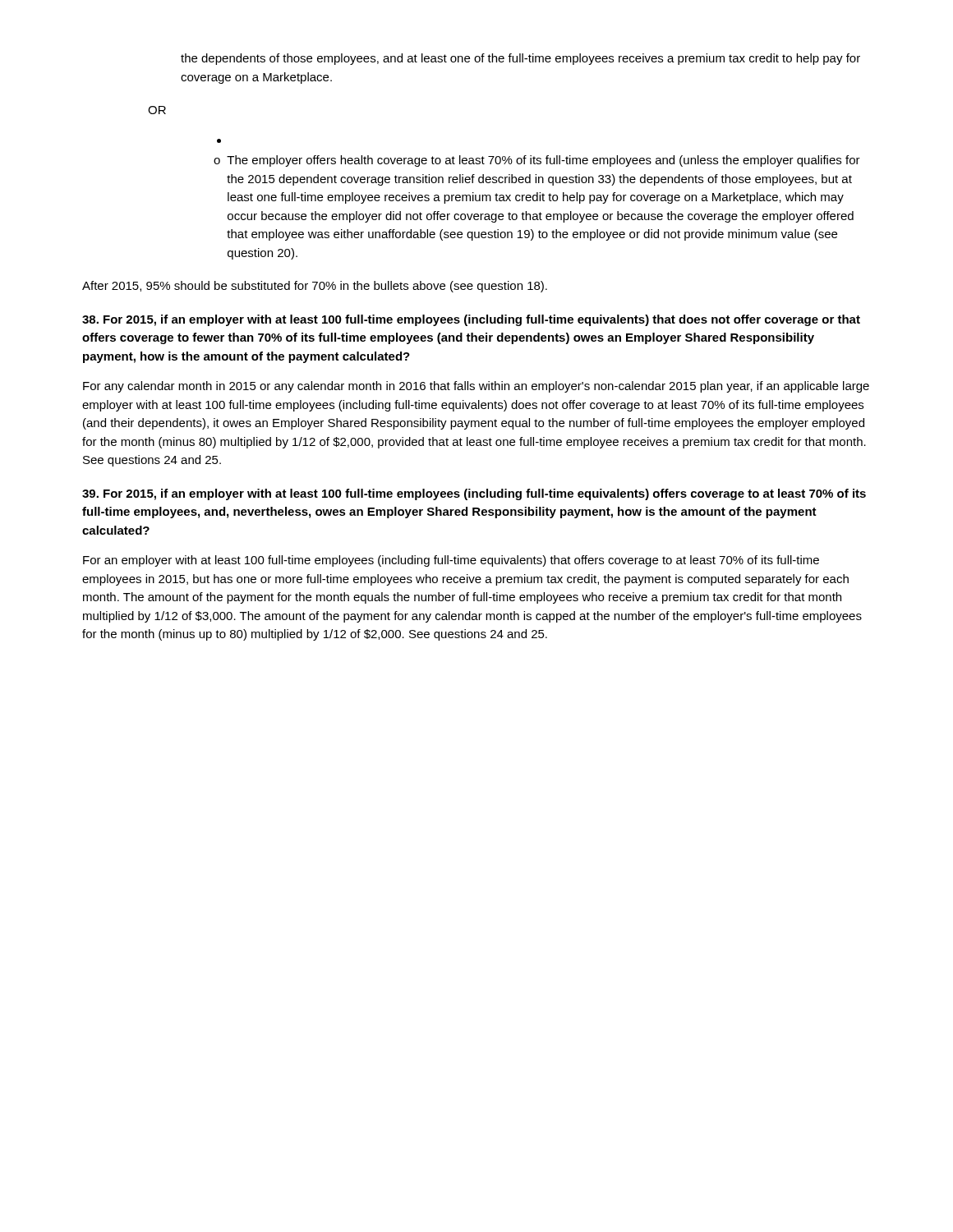Locate the section header that opens with "38. For 2015, if an employer with"
Image resolution: width=953 pixels, height=1232 pixels.
[x=471, y=337]
